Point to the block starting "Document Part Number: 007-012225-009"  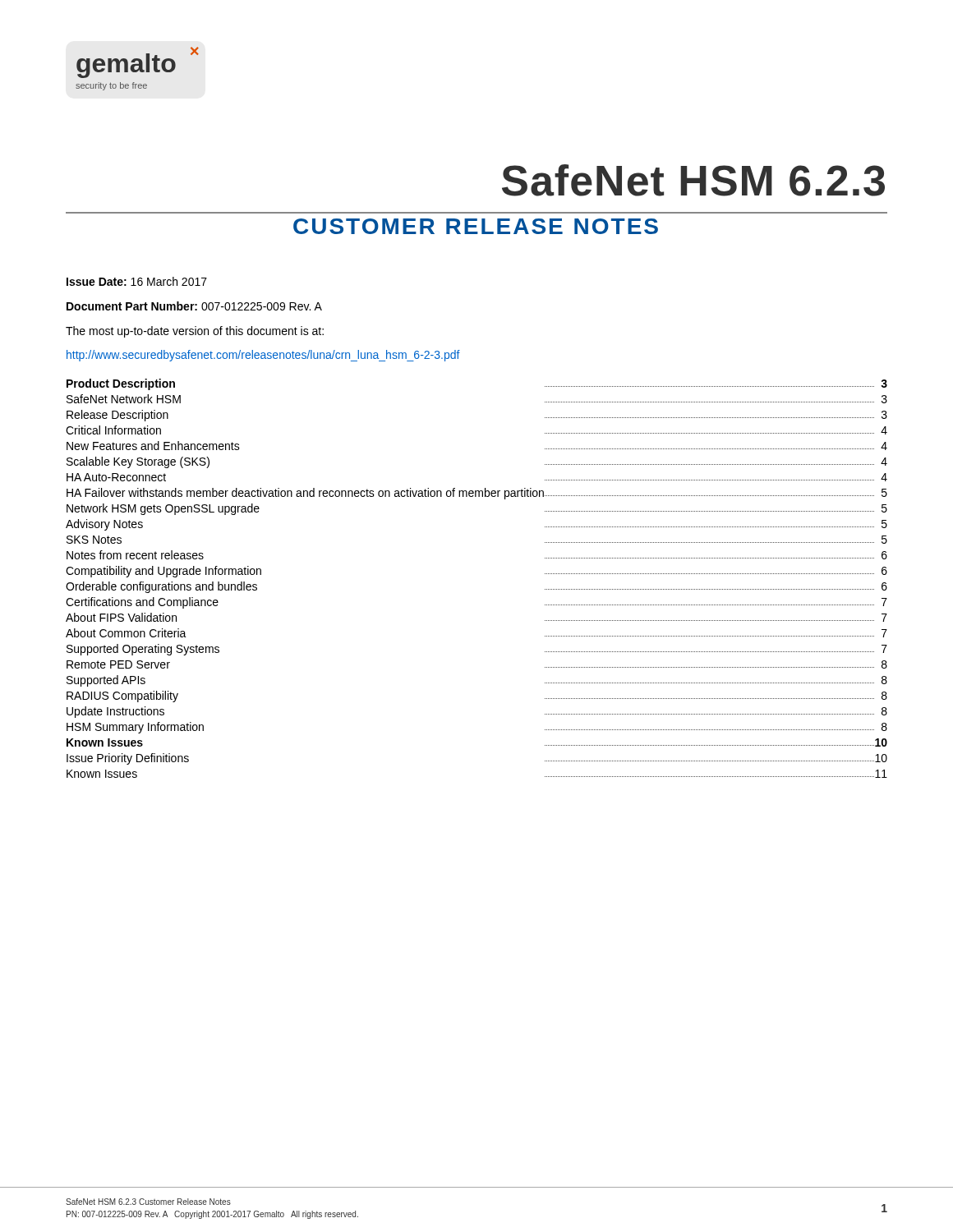(194, 306)
